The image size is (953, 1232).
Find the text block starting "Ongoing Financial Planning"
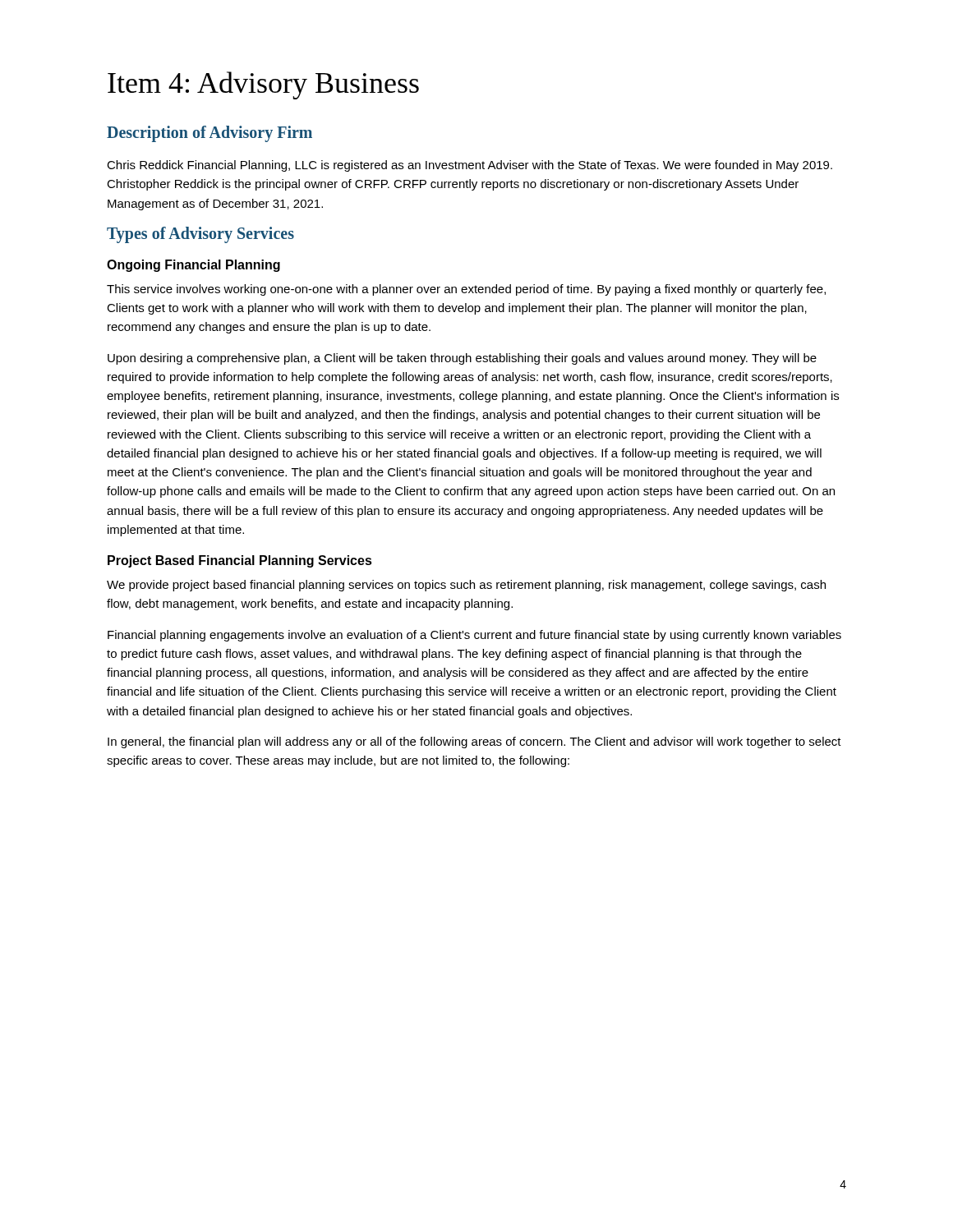pos(193,266)
